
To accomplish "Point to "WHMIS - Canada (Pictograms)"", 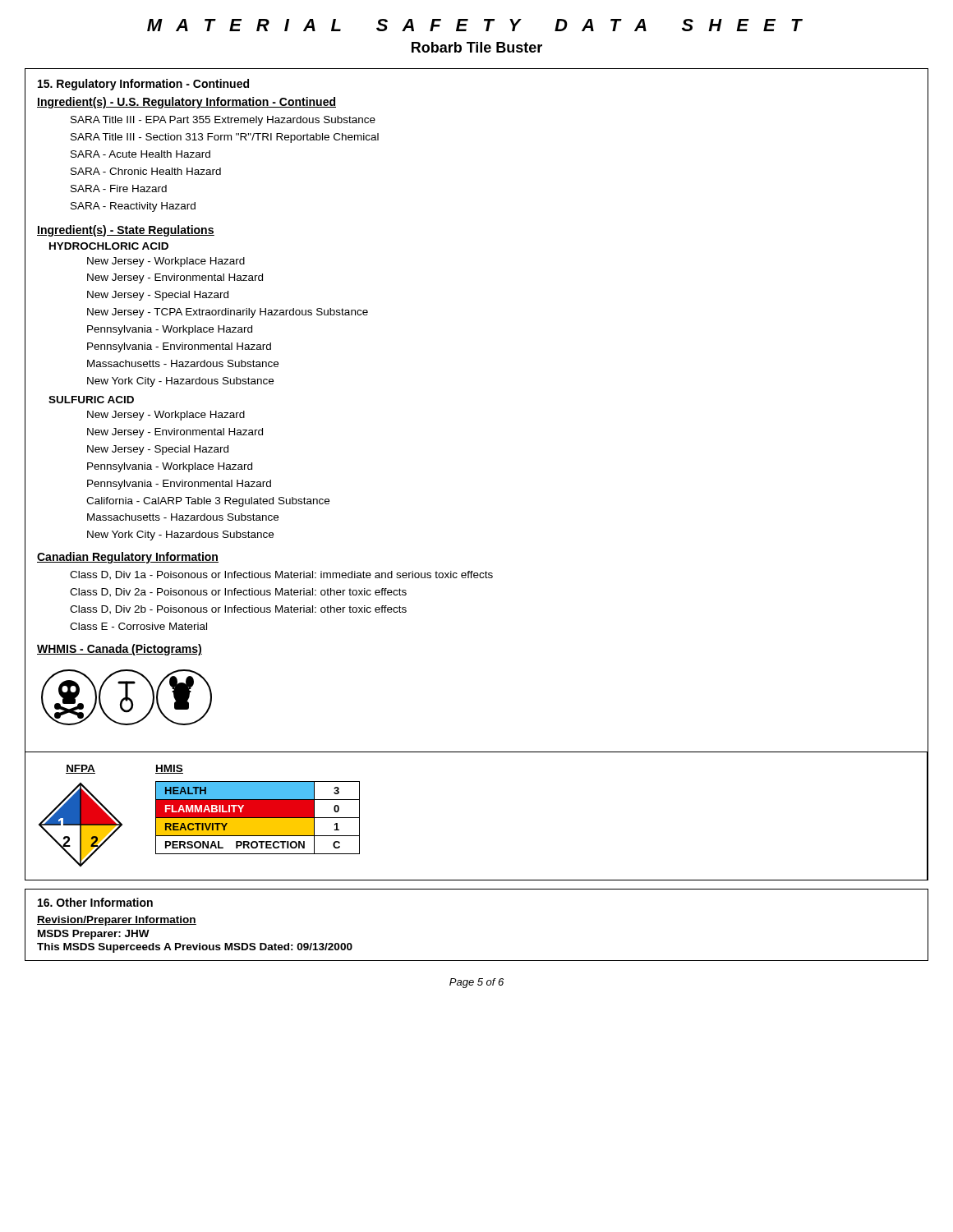I will point(120,650).
